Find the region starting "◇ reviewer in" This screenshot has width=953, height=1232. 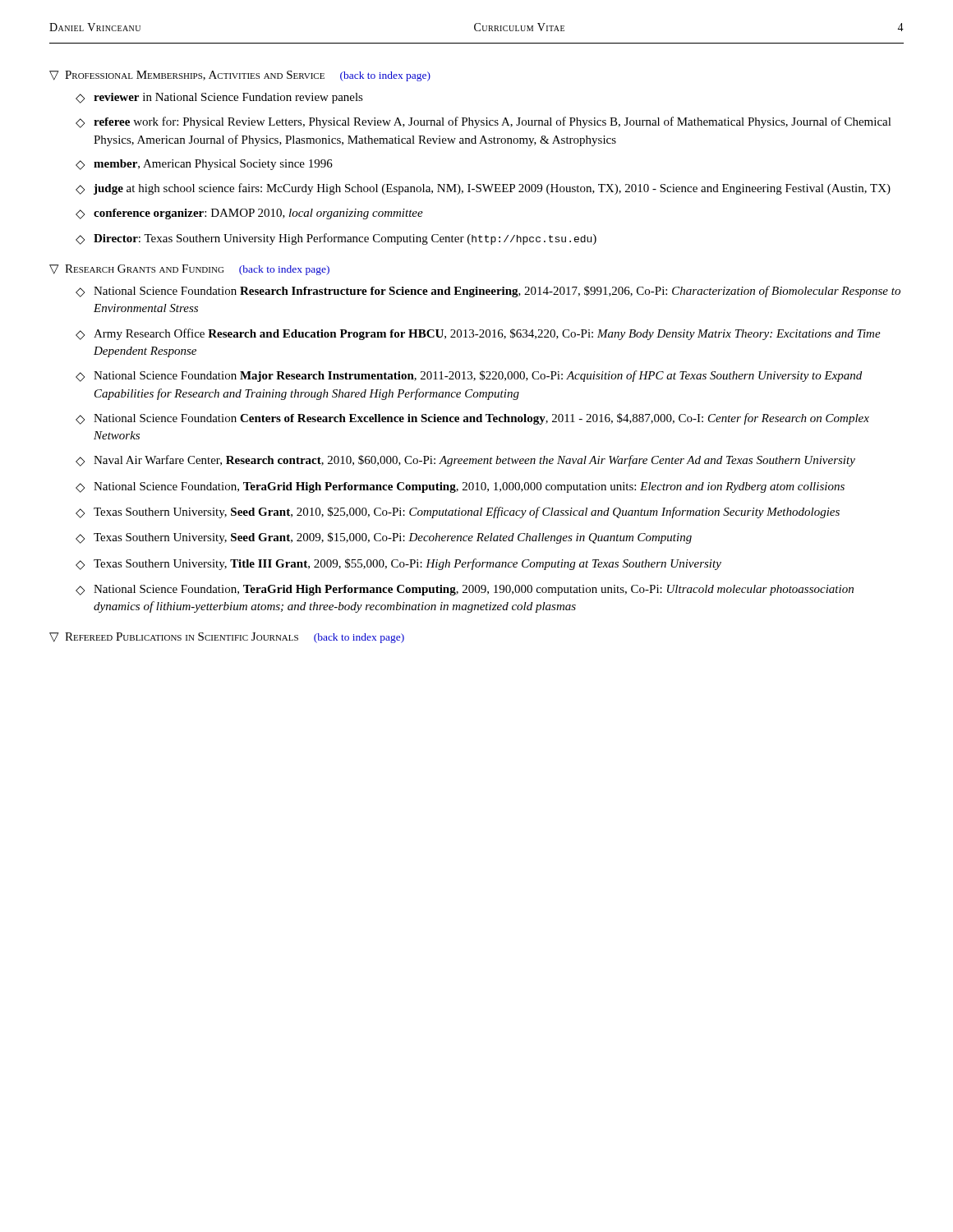(219, 98)
